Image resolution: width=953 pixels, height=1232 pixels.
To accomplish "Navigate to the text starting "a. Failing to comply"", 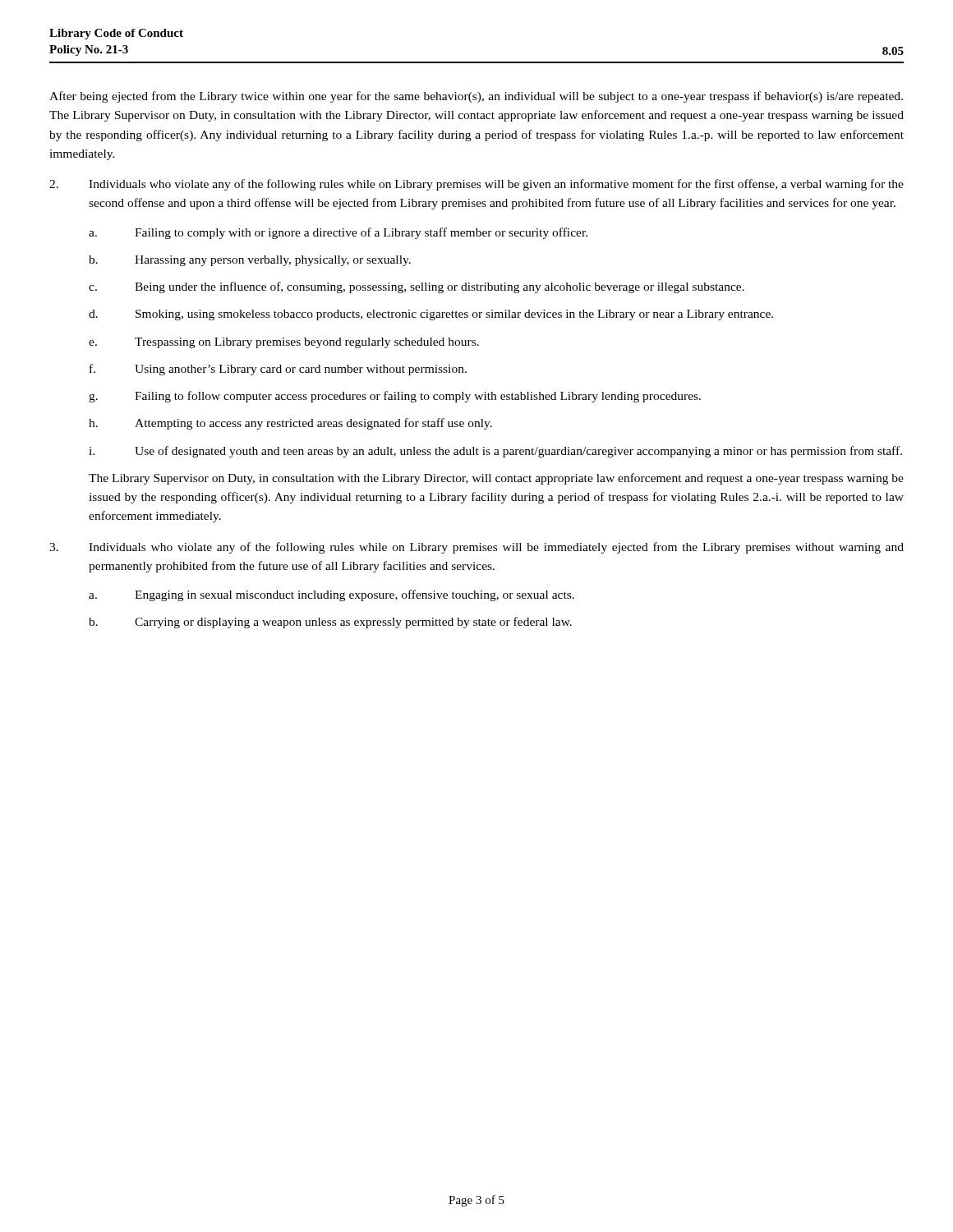I will (496, 232).
